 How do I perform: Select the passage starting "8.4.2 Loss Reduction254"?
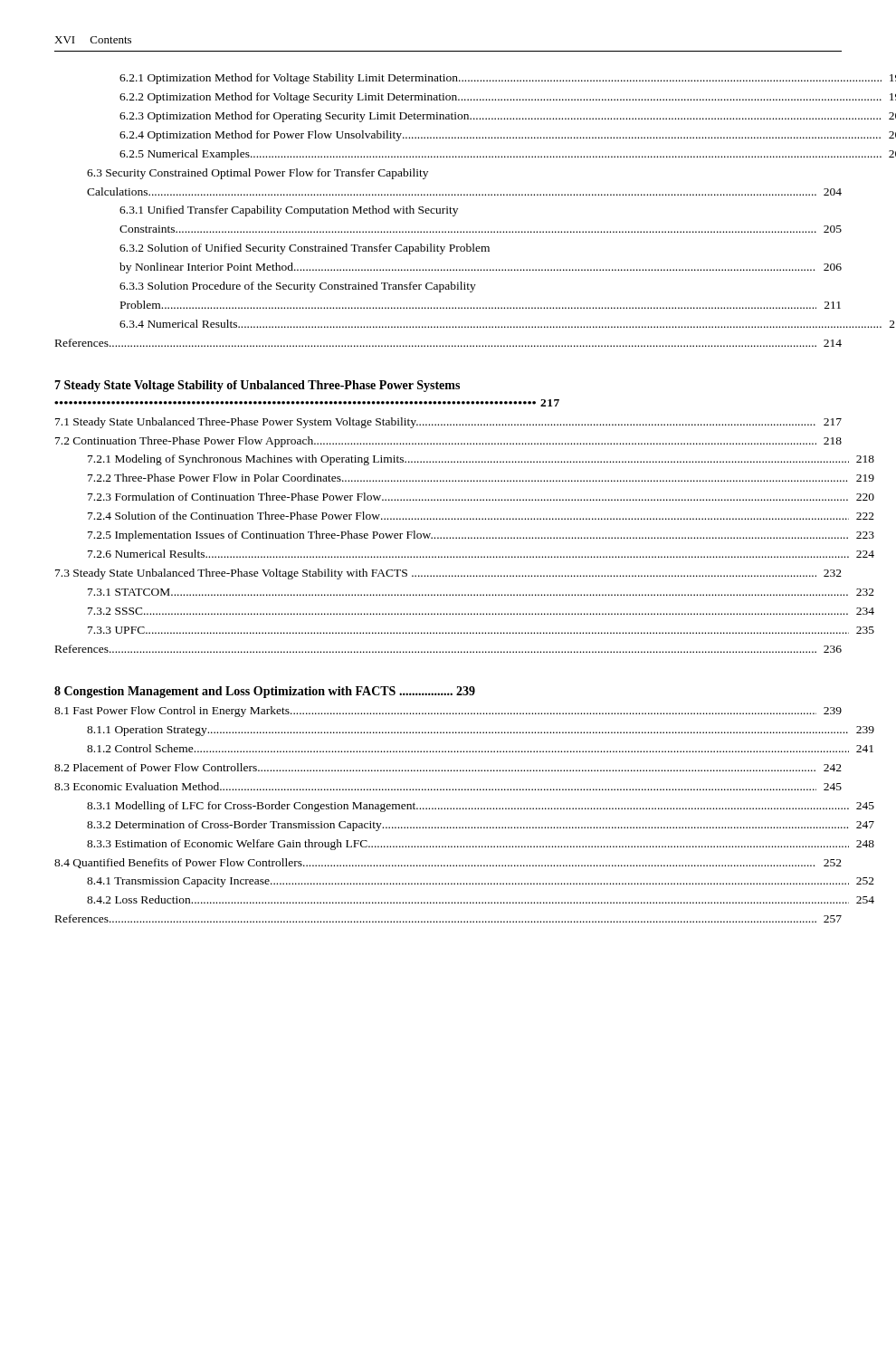pyautogui.click(x=481, y=901)
